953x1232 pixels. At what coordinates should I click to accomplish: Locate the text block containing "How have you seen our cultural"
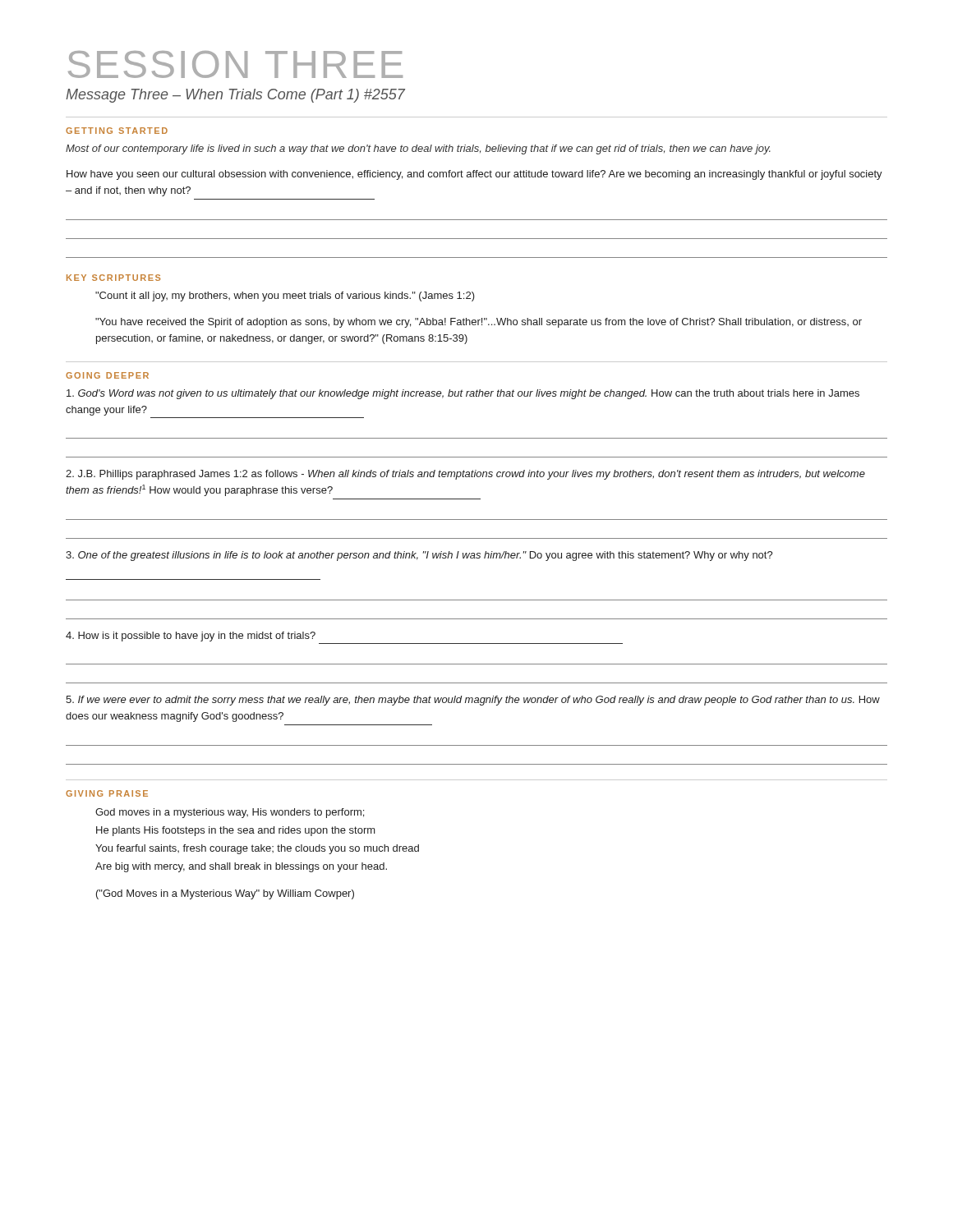pyautogui.click(x=474, y=184)
